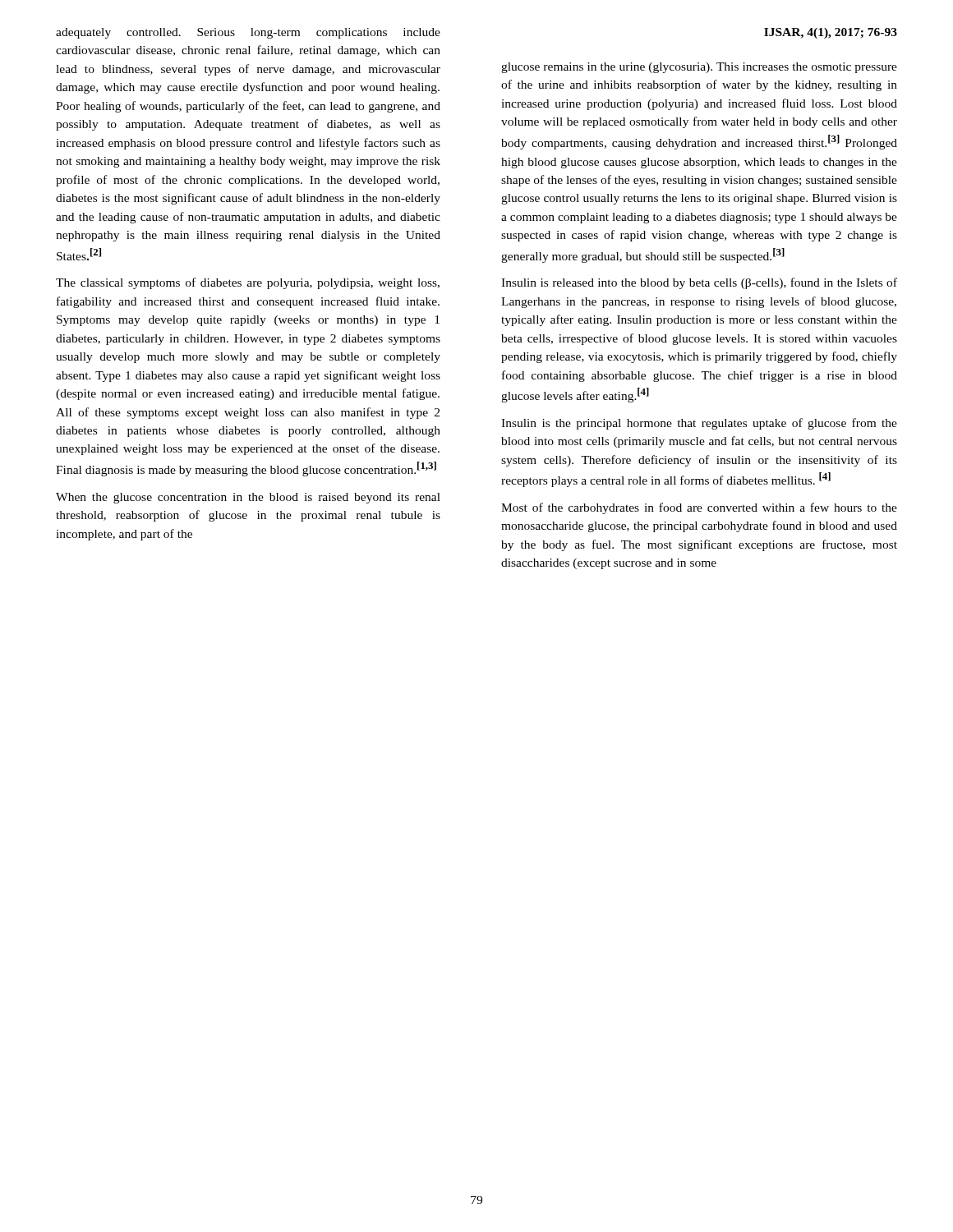Click on the block starting "Most of the carbohydrates in food"
The height and width of the screenshot is (1232, 953).
click(699, 535)
